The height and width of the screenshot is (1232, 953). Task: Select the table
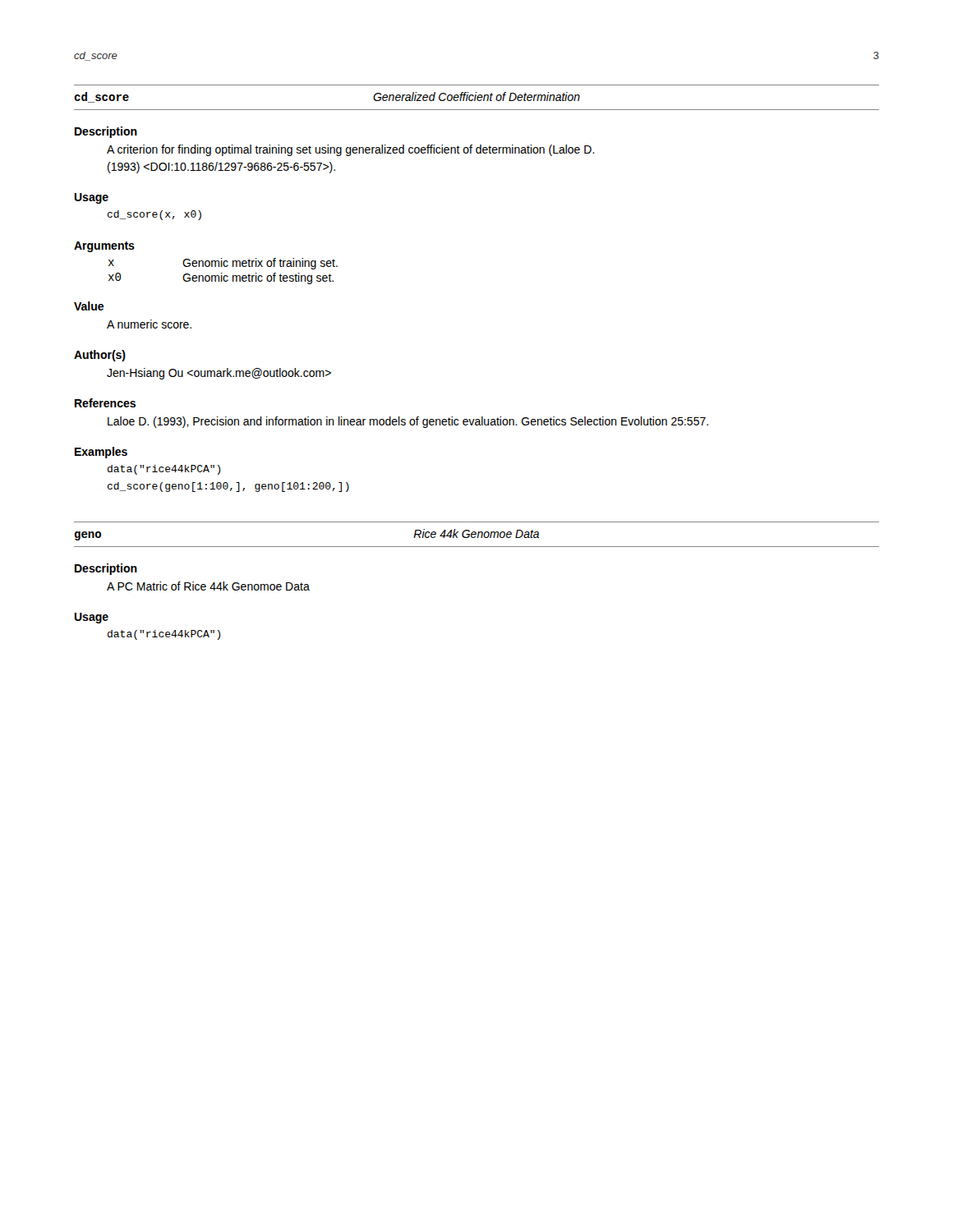coord(476,270)
